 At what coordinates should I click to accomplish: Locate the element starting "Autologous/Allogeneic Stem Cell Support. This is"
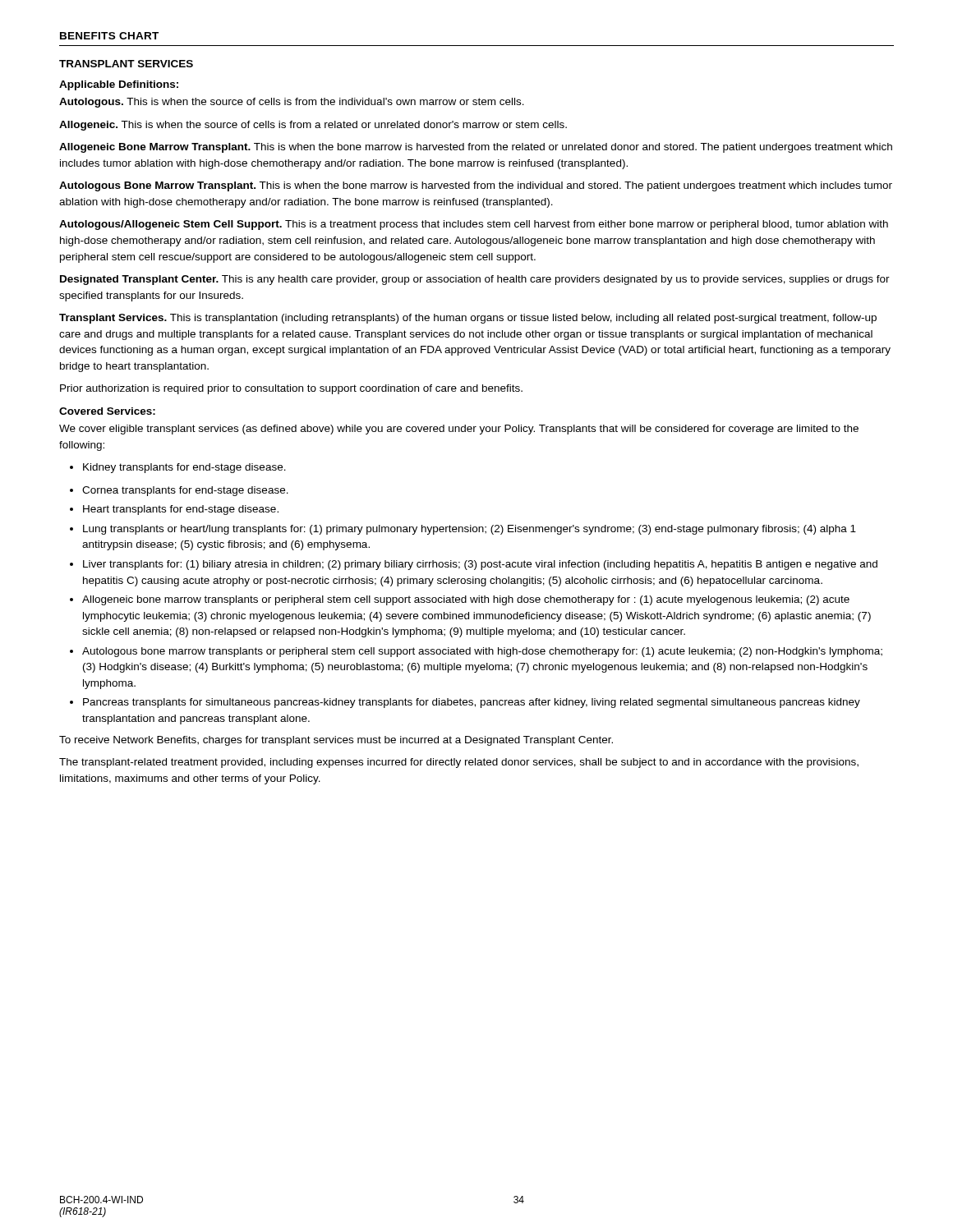click(x=474, y=240)
